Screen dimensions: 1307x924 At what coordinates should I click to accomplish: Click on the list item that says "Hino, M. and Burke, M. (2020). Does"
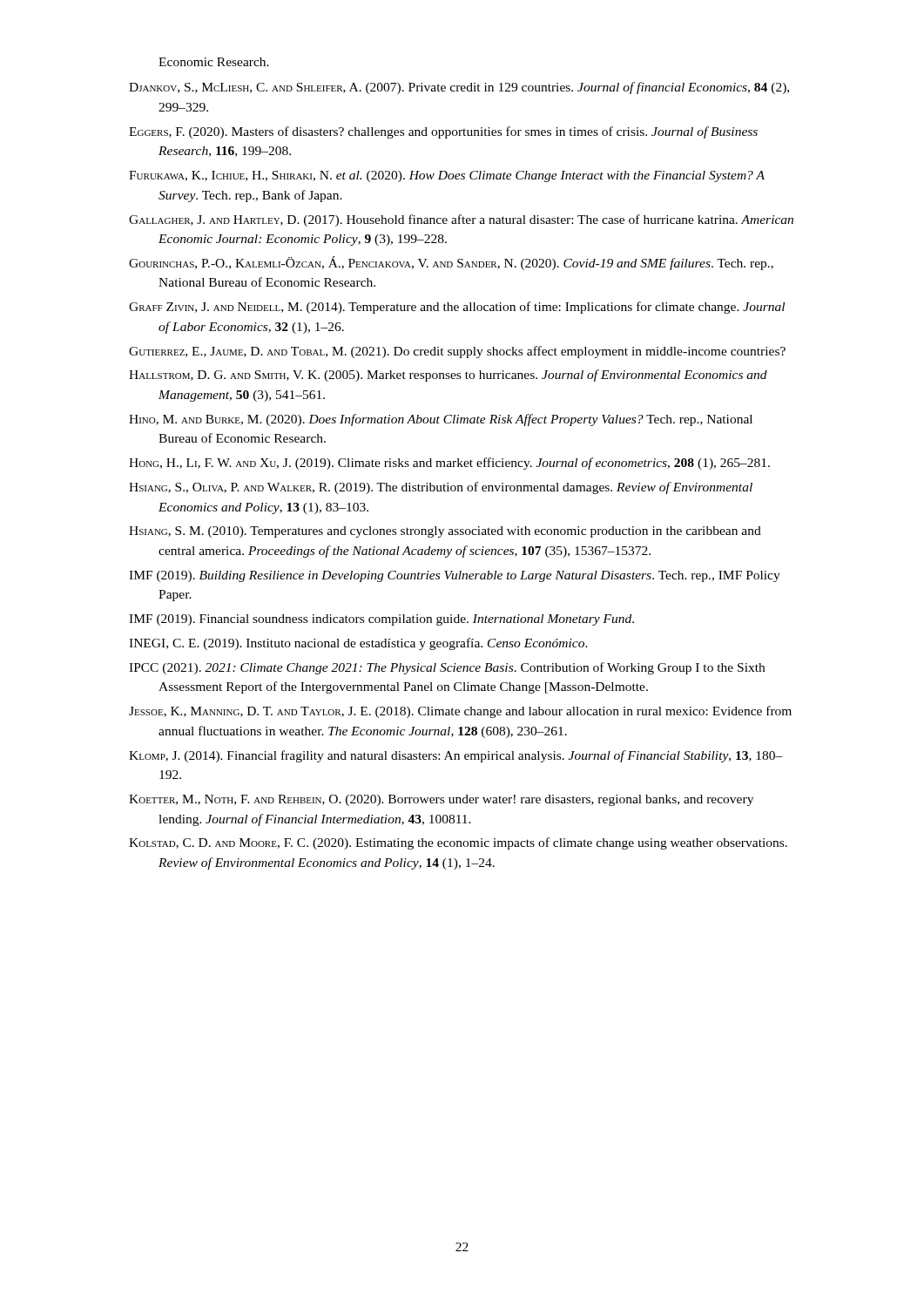pyautogui.click(x=441, y=428)
